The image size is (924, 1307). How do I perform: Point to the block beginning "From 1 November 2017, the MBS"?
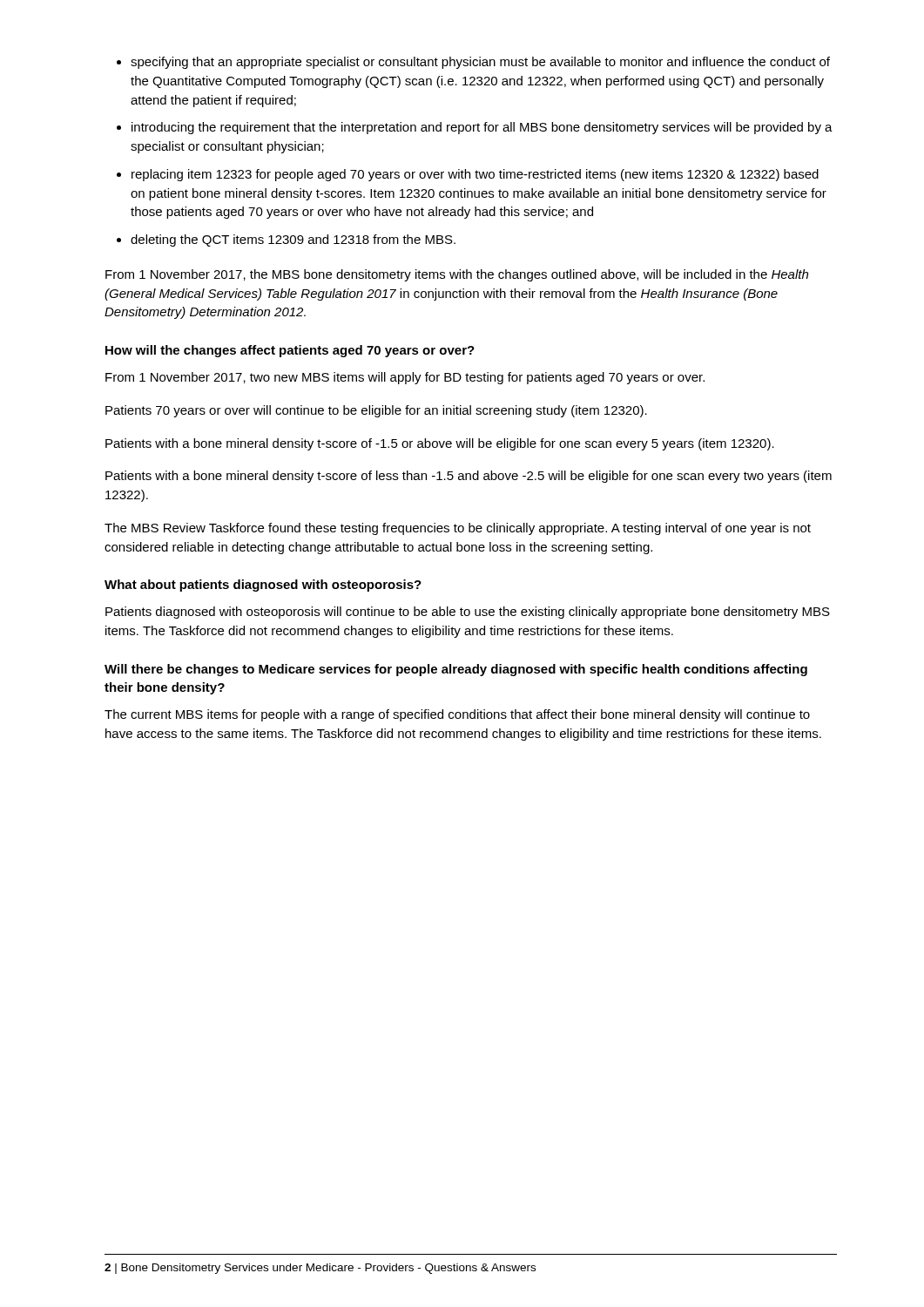pyautogui.click(x=457, y=293)
